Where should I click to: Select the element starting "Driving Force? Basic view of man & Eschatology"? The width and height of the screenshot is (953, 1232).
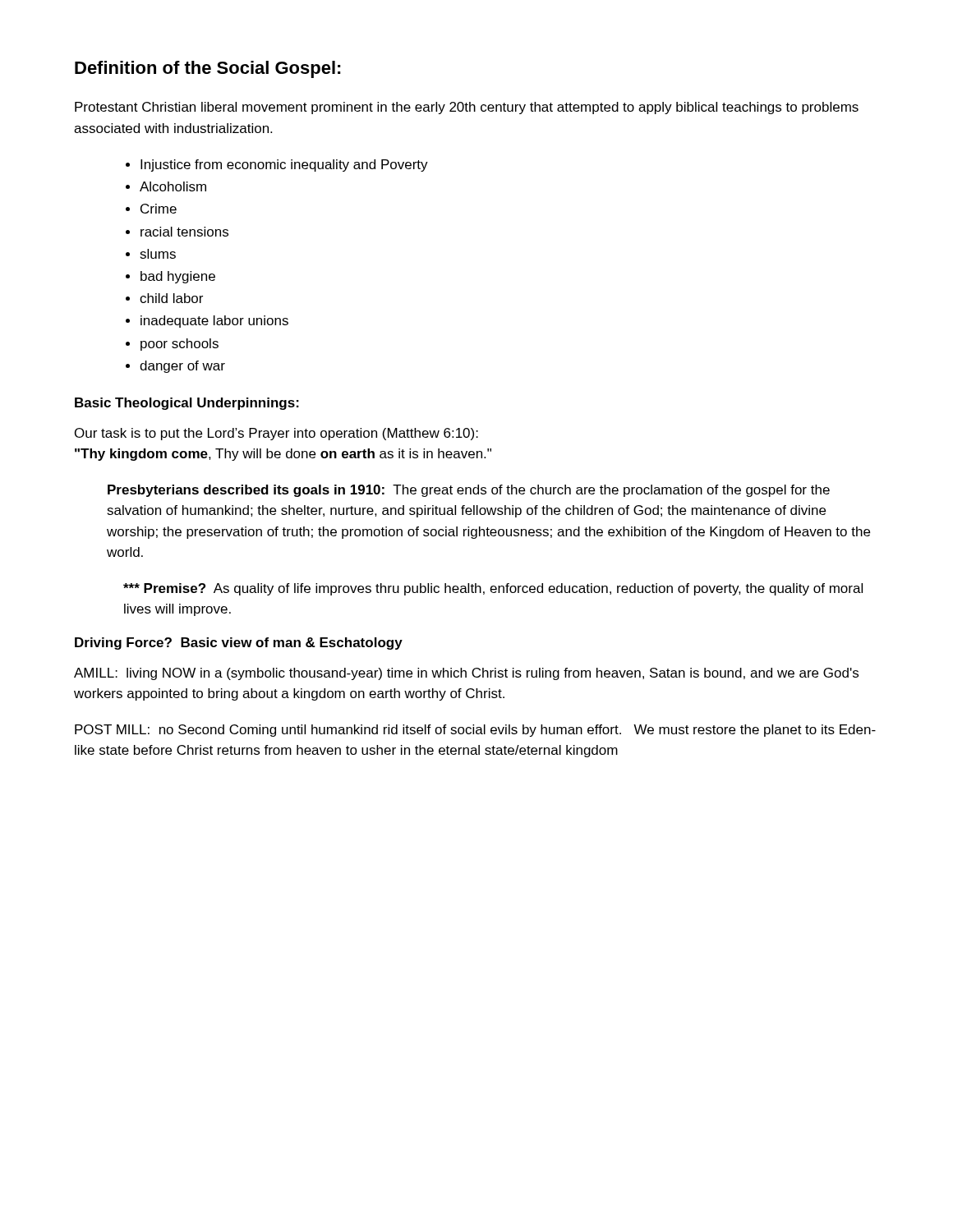tap(238, 643)
